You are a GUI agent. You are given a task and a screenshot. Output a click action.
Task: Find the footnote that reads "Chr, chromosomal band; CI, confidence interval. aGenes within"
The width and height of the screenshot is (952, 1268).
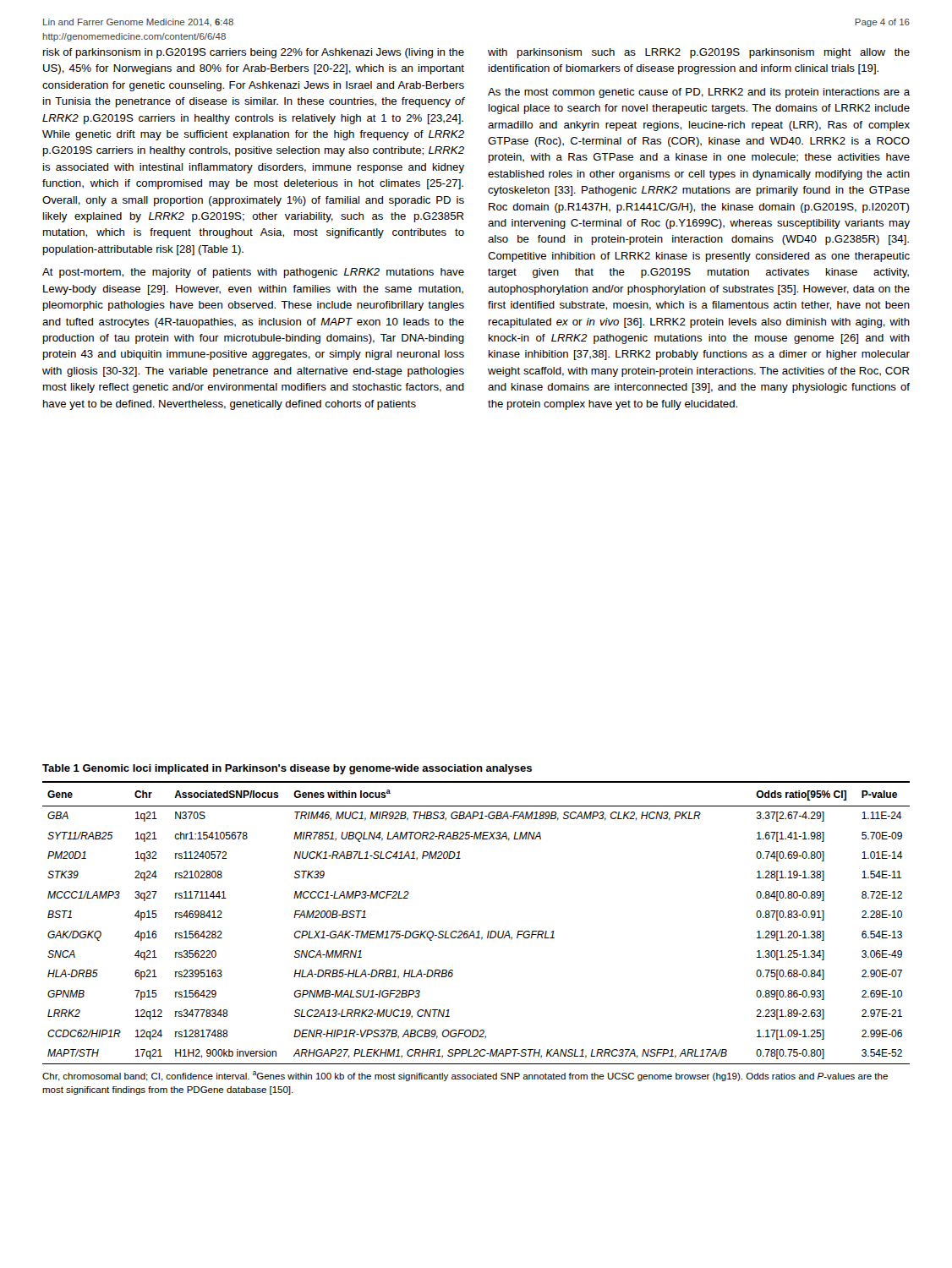[465, 1082]
